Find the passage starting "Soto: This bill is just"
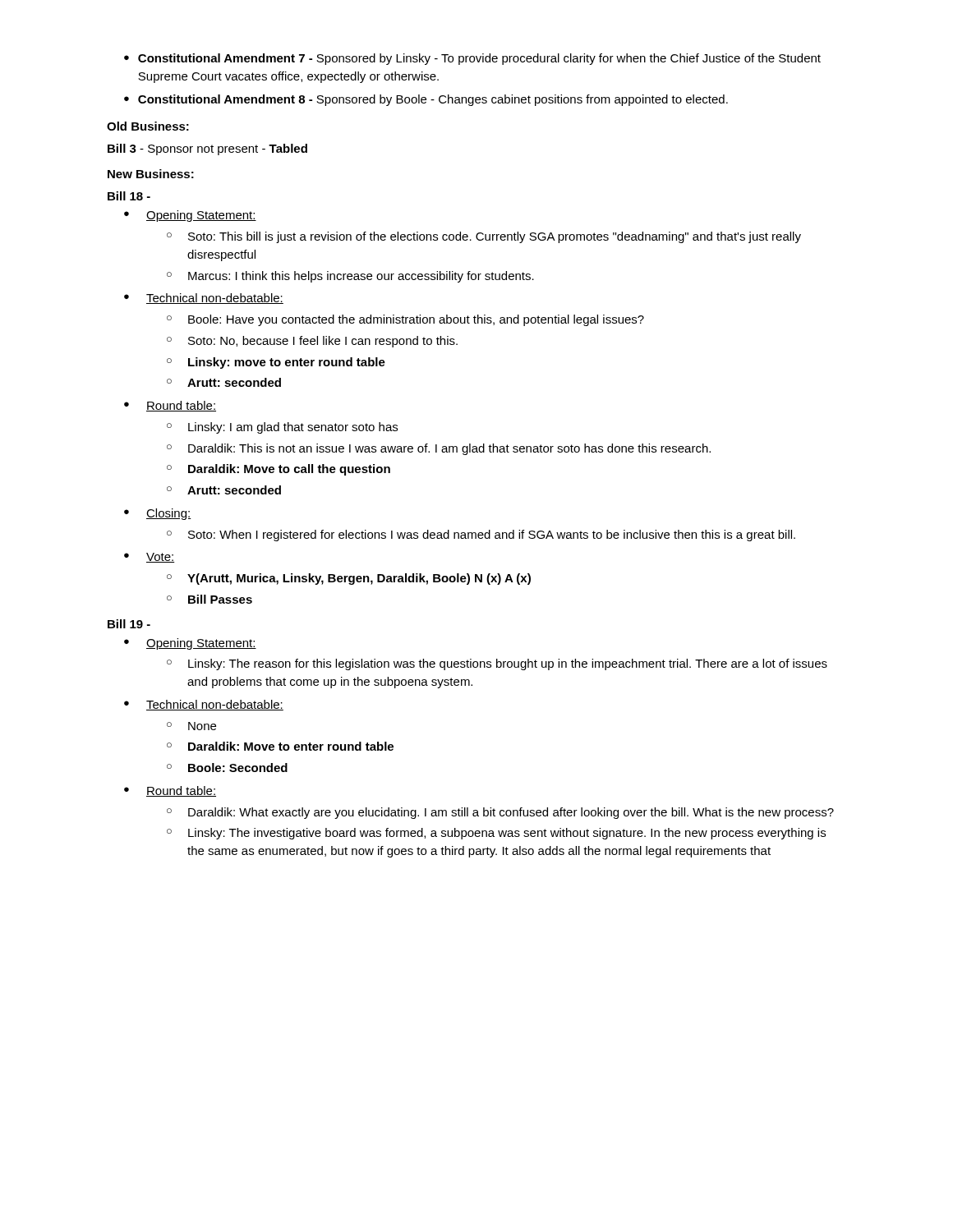 [494, 245]
